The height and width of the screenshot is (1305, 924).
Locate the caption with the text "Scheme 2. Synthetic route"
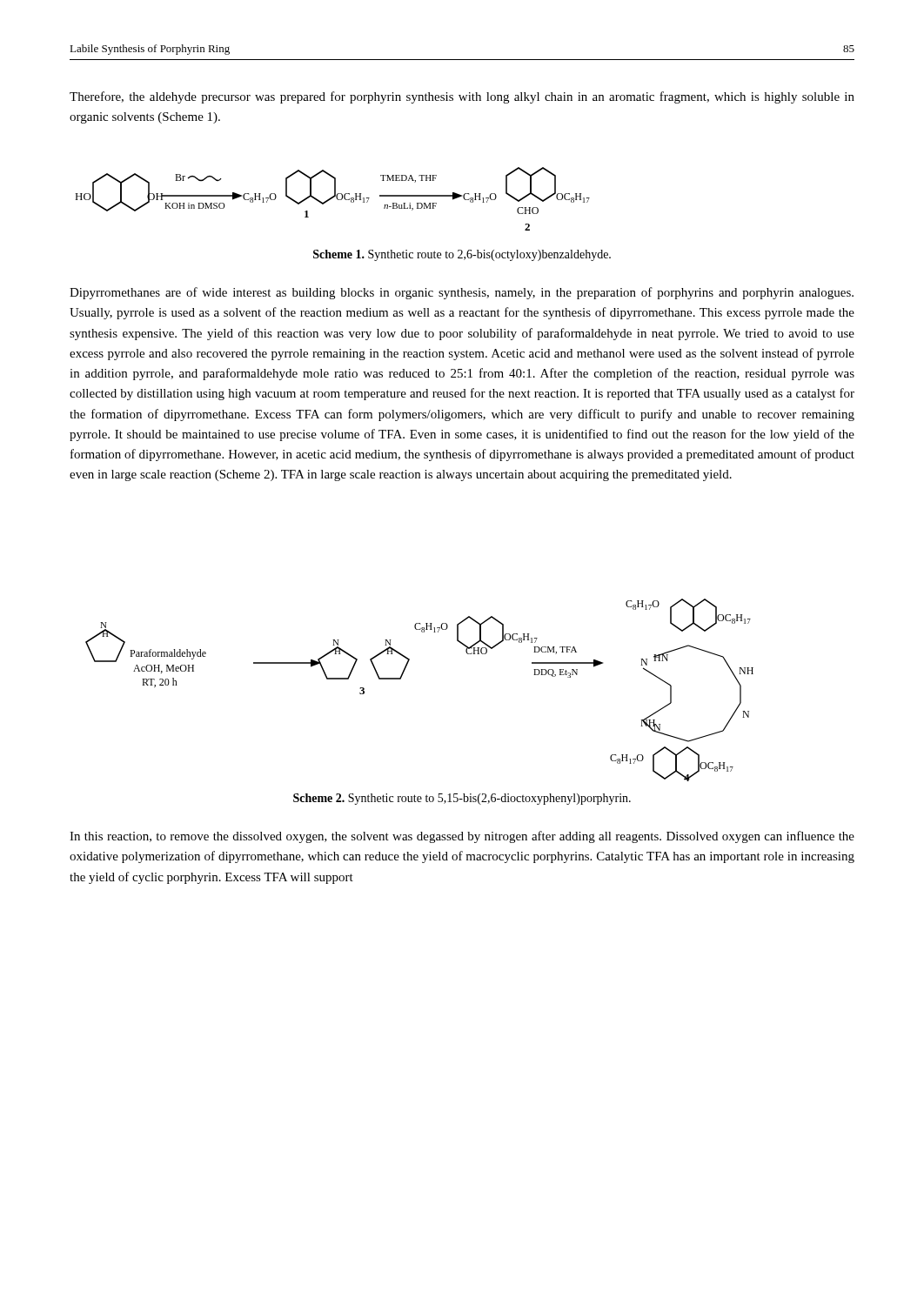[462, 798]
